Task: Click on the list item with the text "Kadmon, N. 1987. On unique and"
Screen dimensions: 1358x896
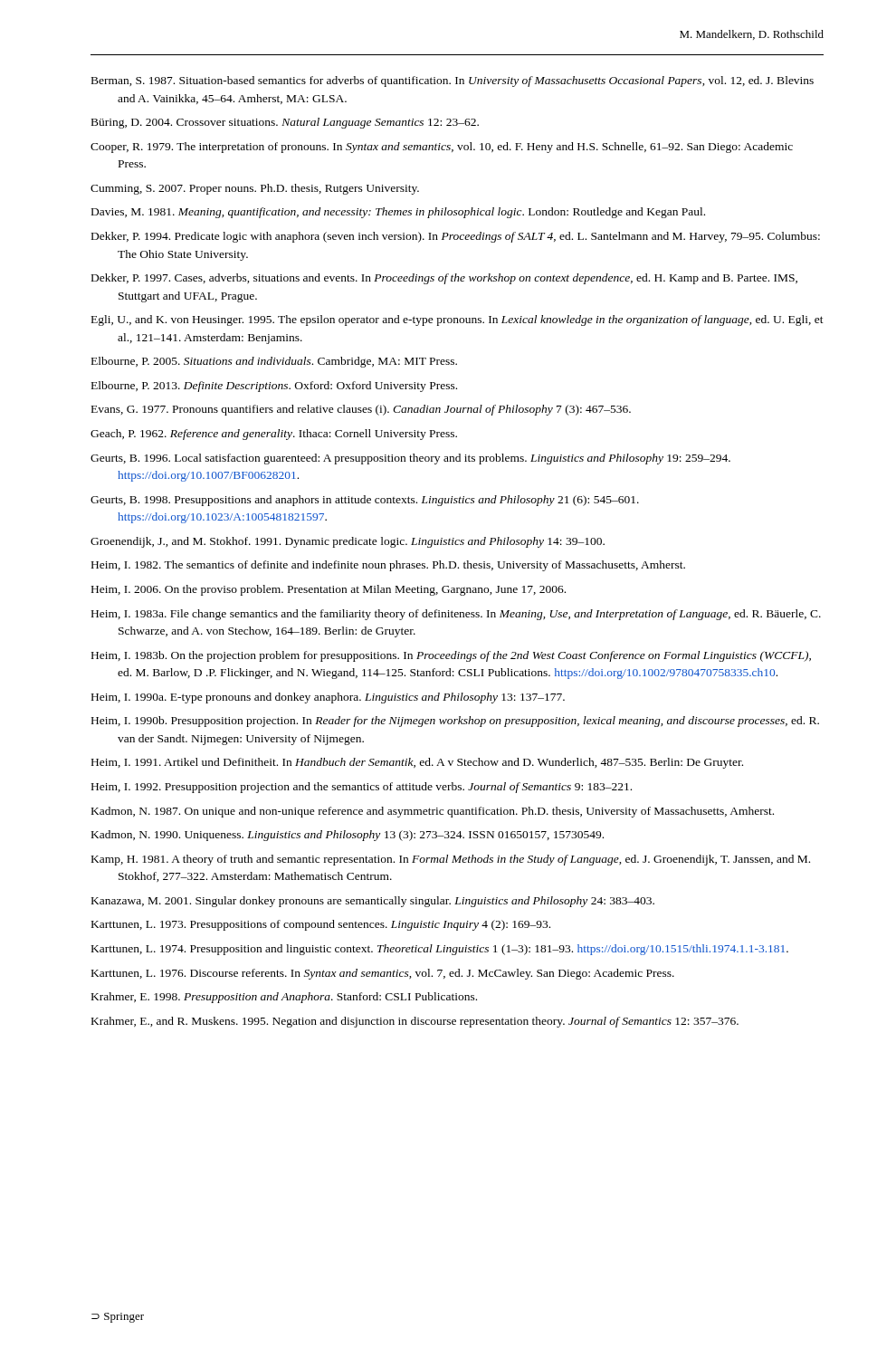Action: pyautogui.click(x=433, y=810)
